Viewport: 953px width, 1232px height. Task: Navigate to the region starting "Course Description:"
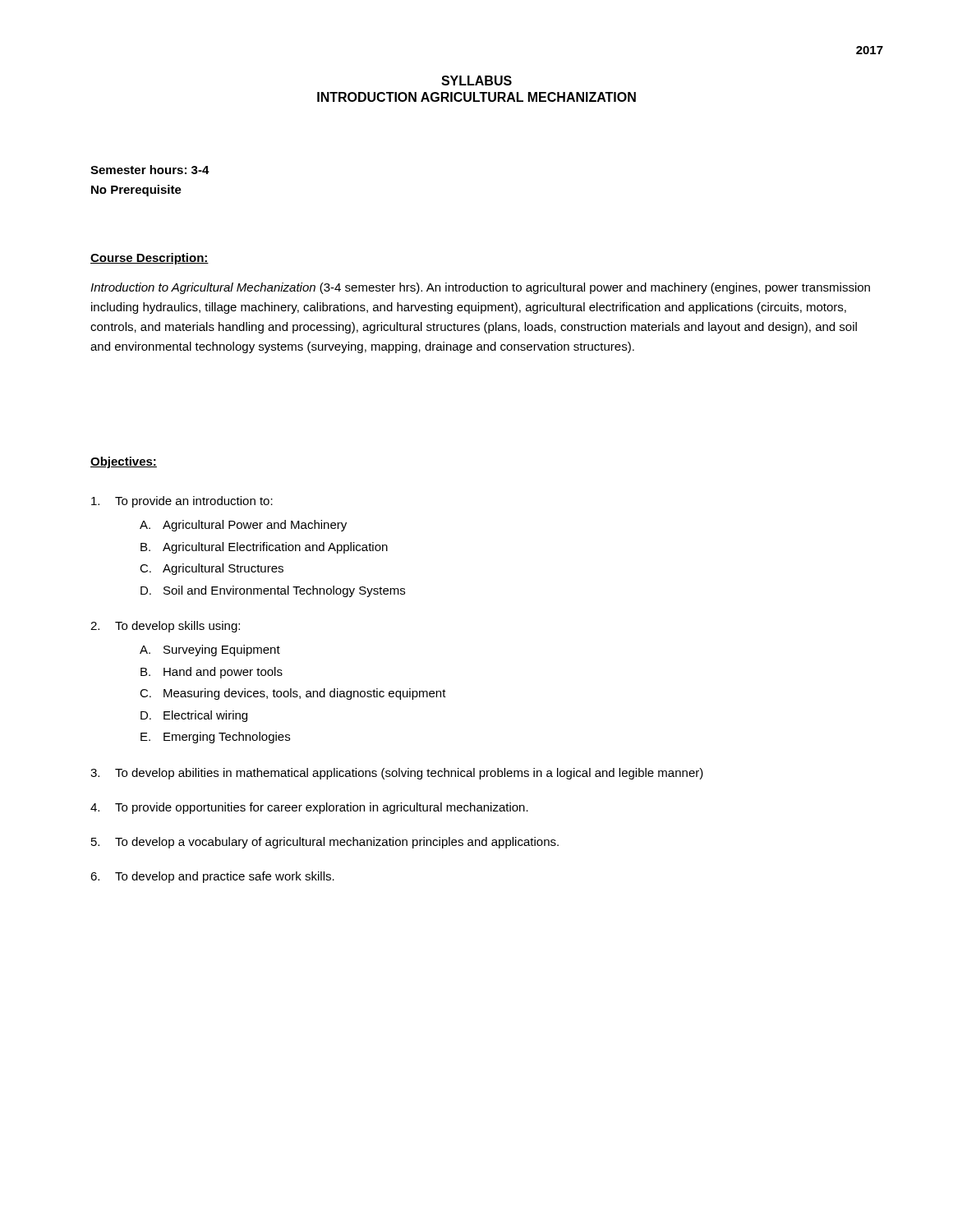[x=149, y=257]
